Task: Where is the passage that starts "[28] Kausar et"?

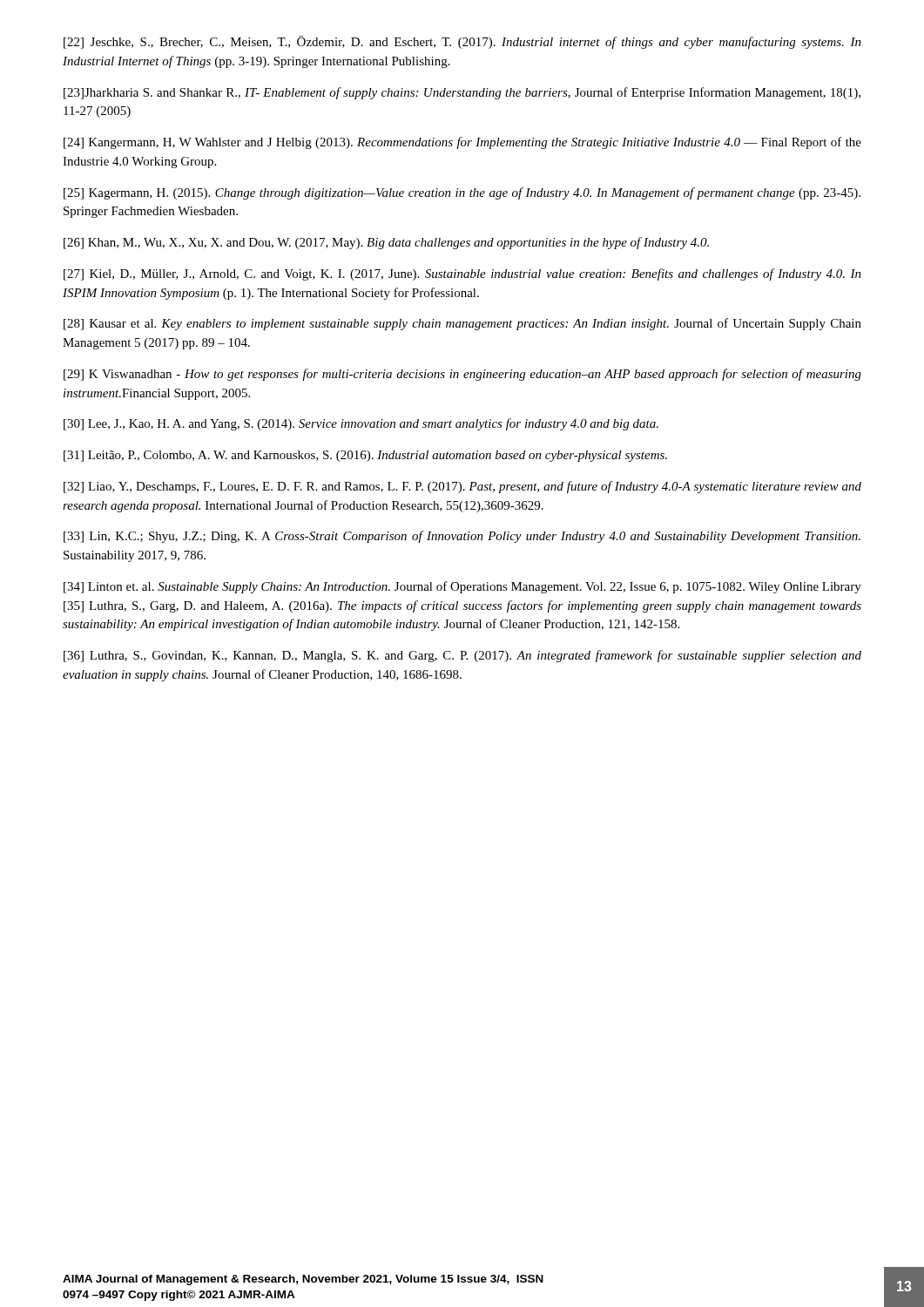Action: [x=462, y=333]
